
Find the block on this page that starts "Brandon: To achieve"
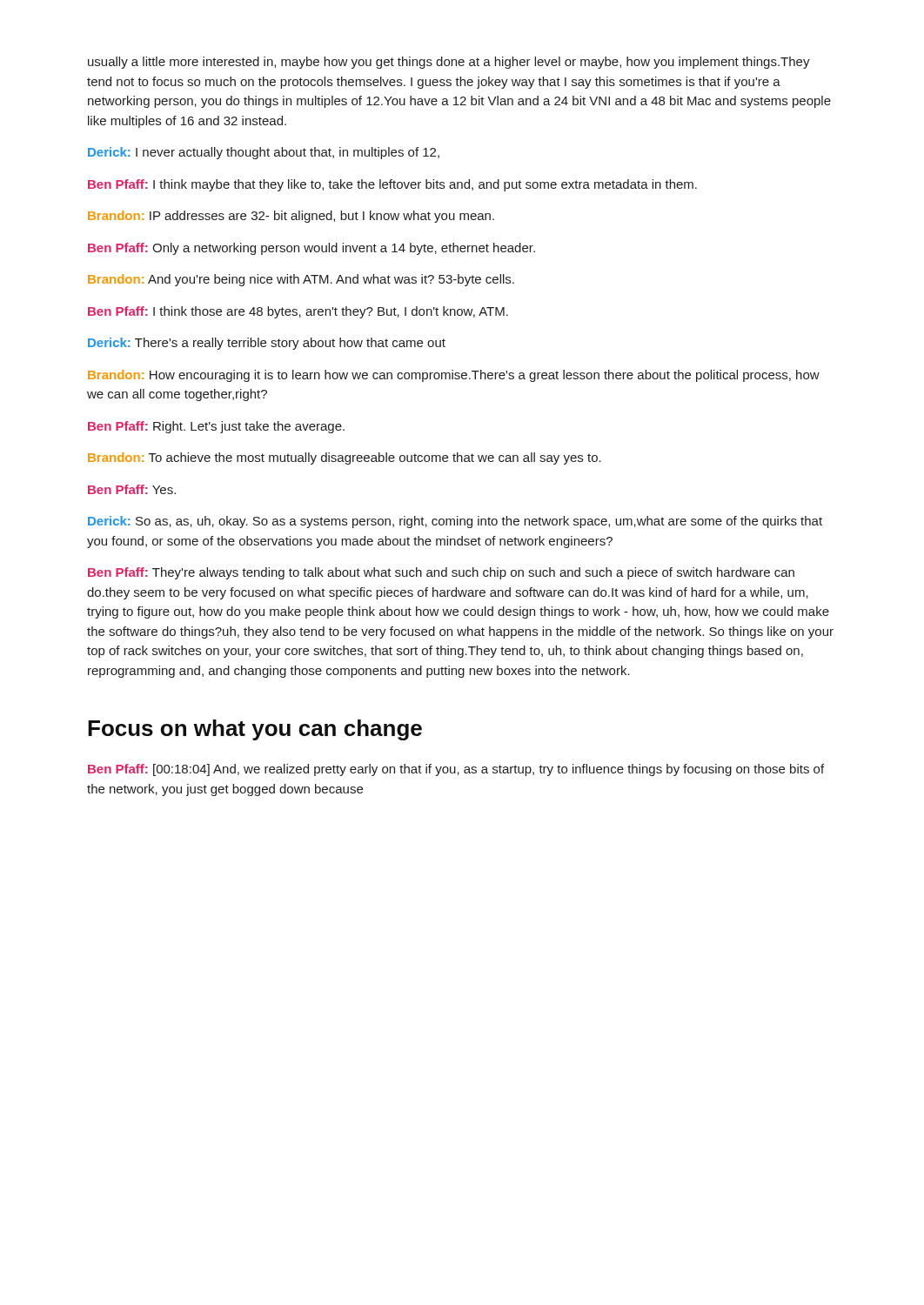coord(344,457)
